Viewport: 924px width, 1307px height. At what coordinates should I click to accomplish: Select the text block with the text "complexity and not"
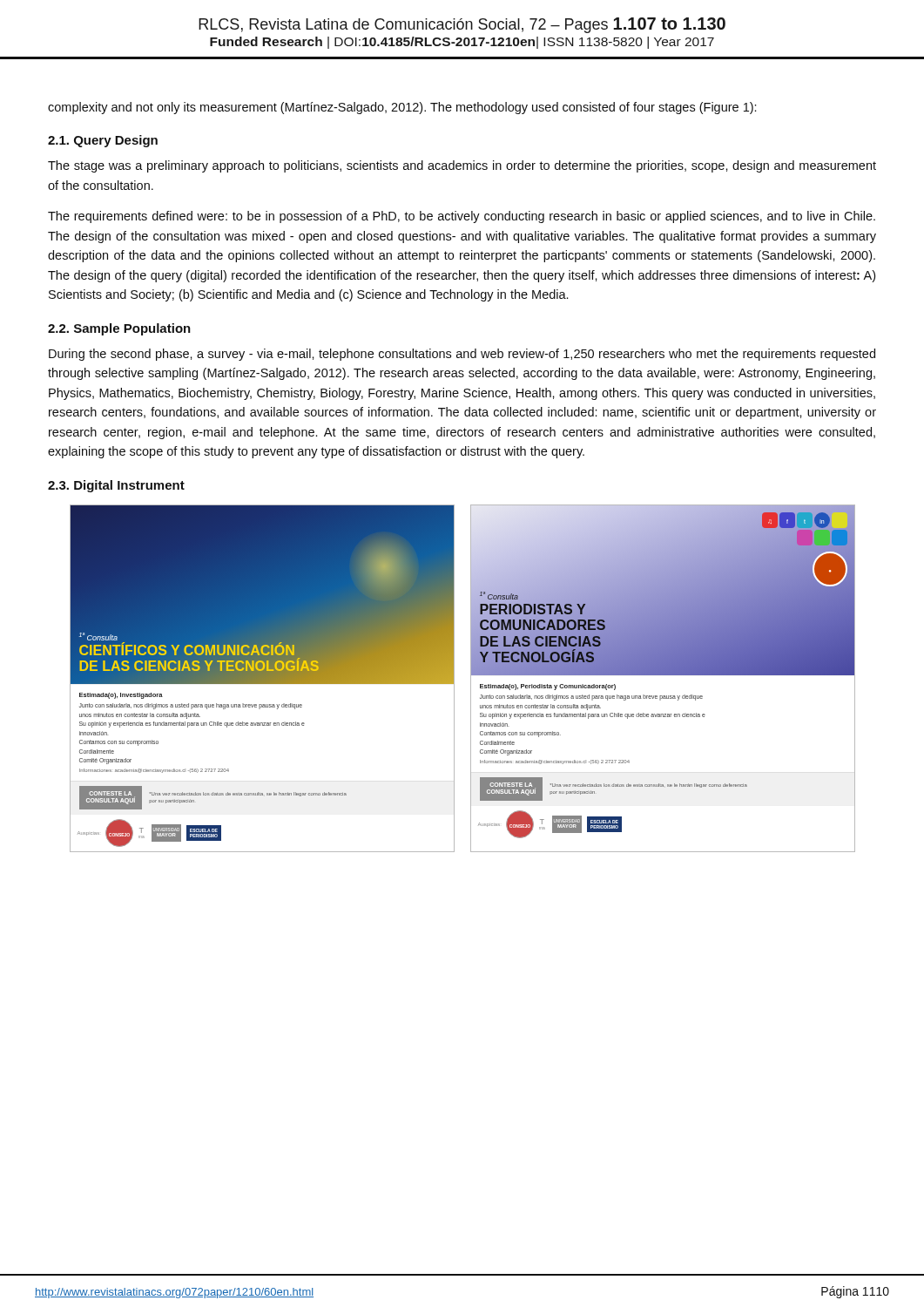[403, 107]
